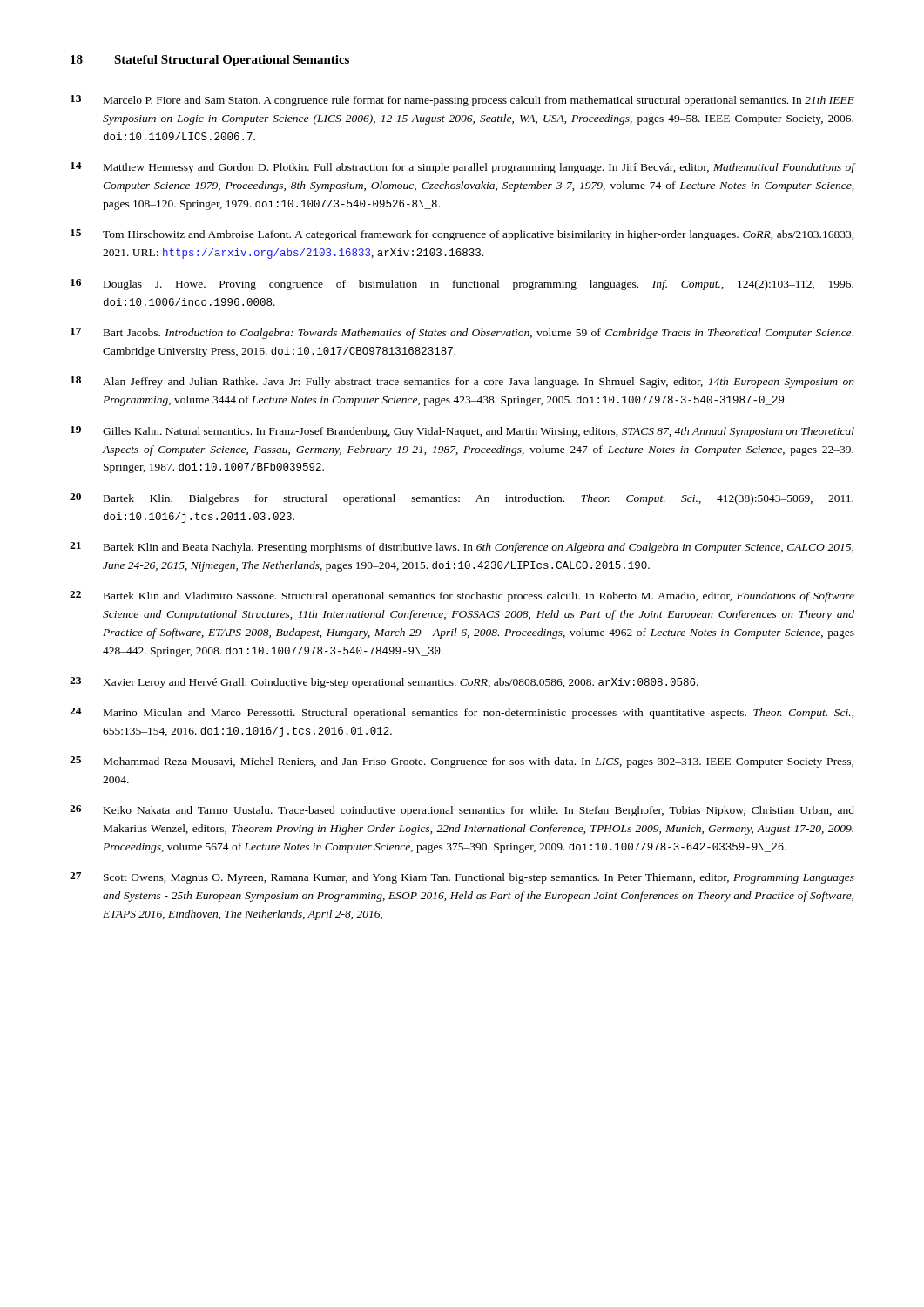Image resolution: width=924 pixels, height=1307 pixels.
Task: Point to the element starting "21 Bartek Klin and Beata"
Action: (x=462, y=557)
